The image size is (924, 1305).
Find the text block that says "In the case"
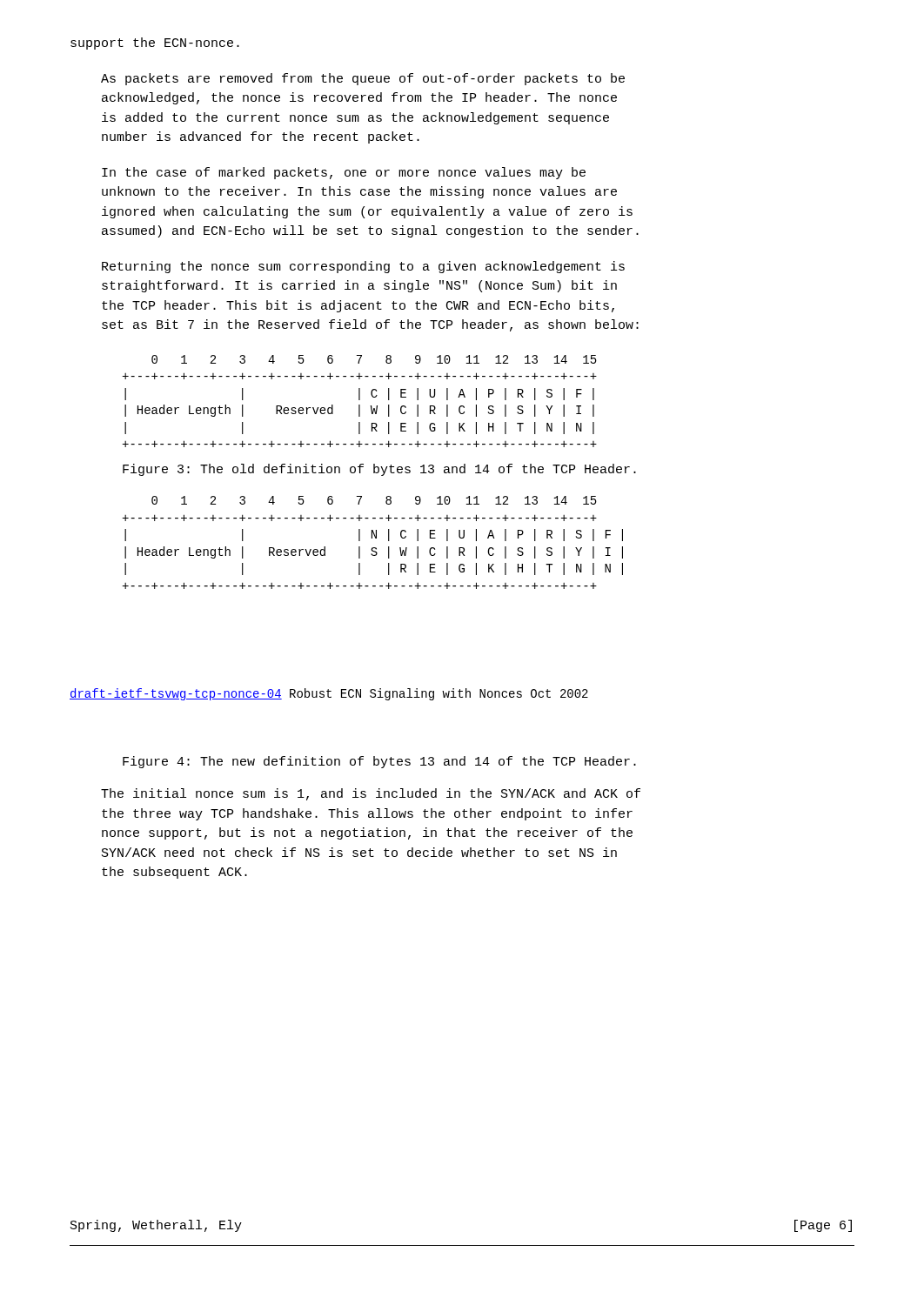point(371,202)
